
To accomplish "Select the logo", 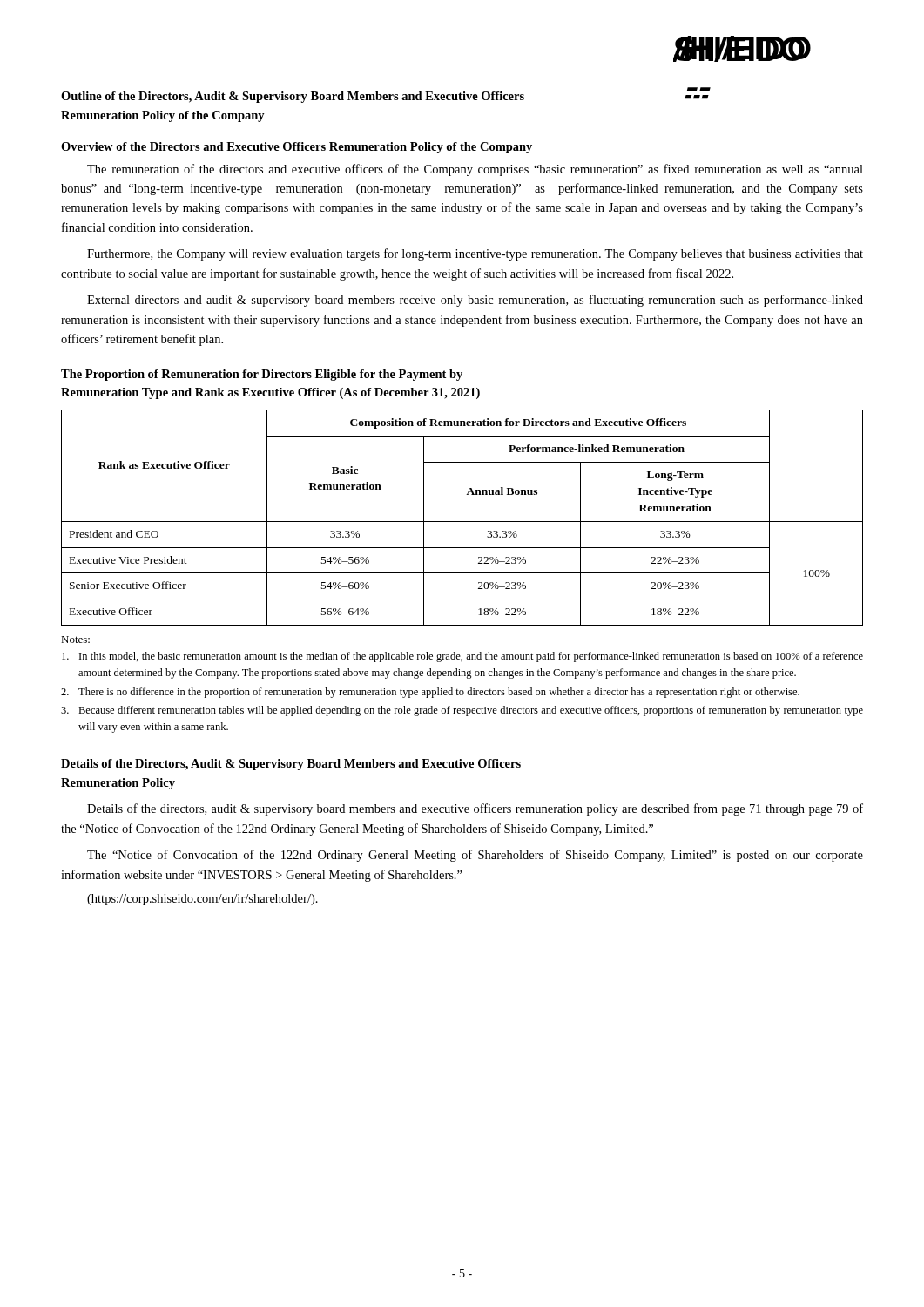I will (772, 69).
